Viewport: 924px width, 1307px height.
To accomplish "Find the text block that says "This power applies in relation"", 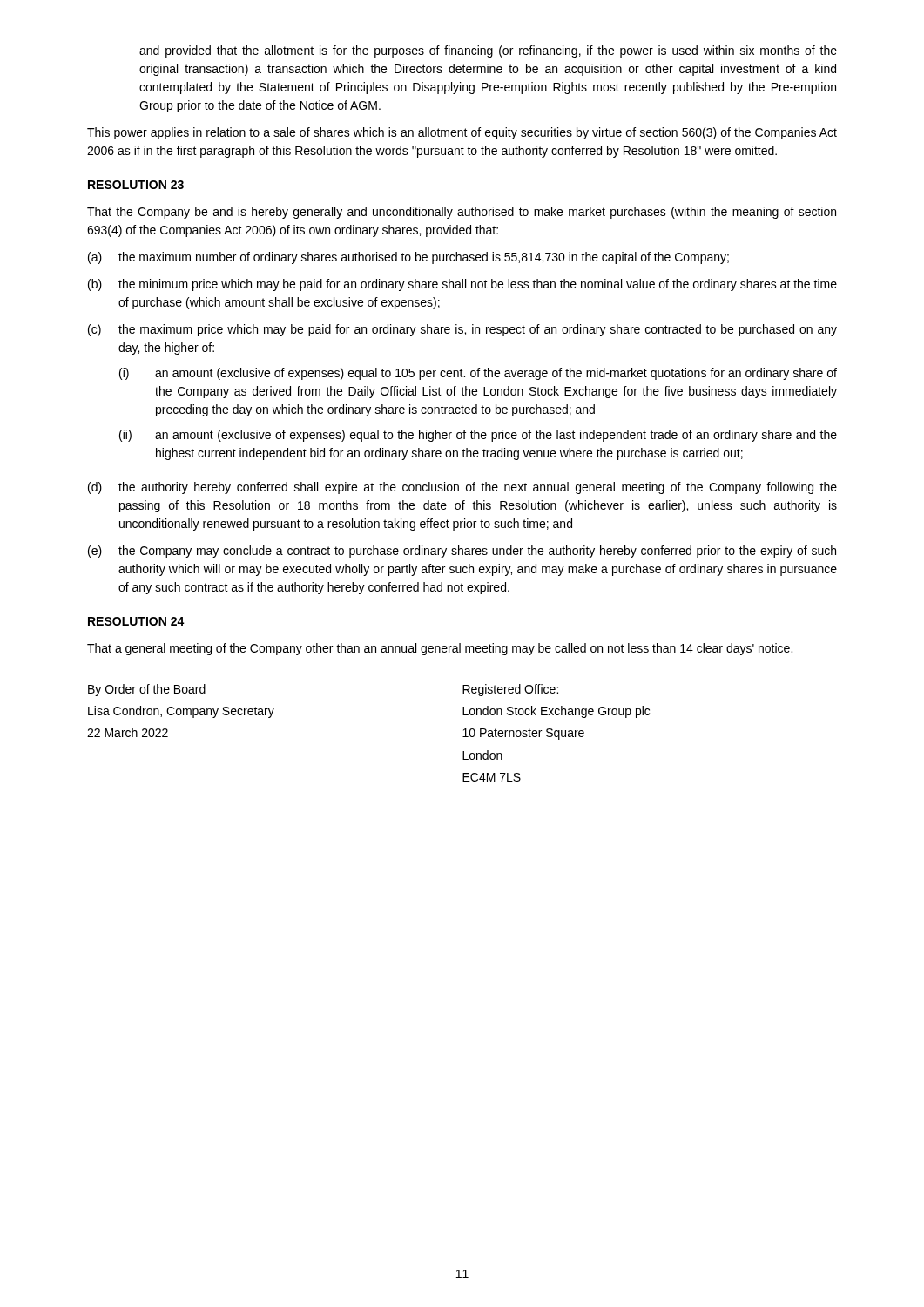I will point(462,142).
